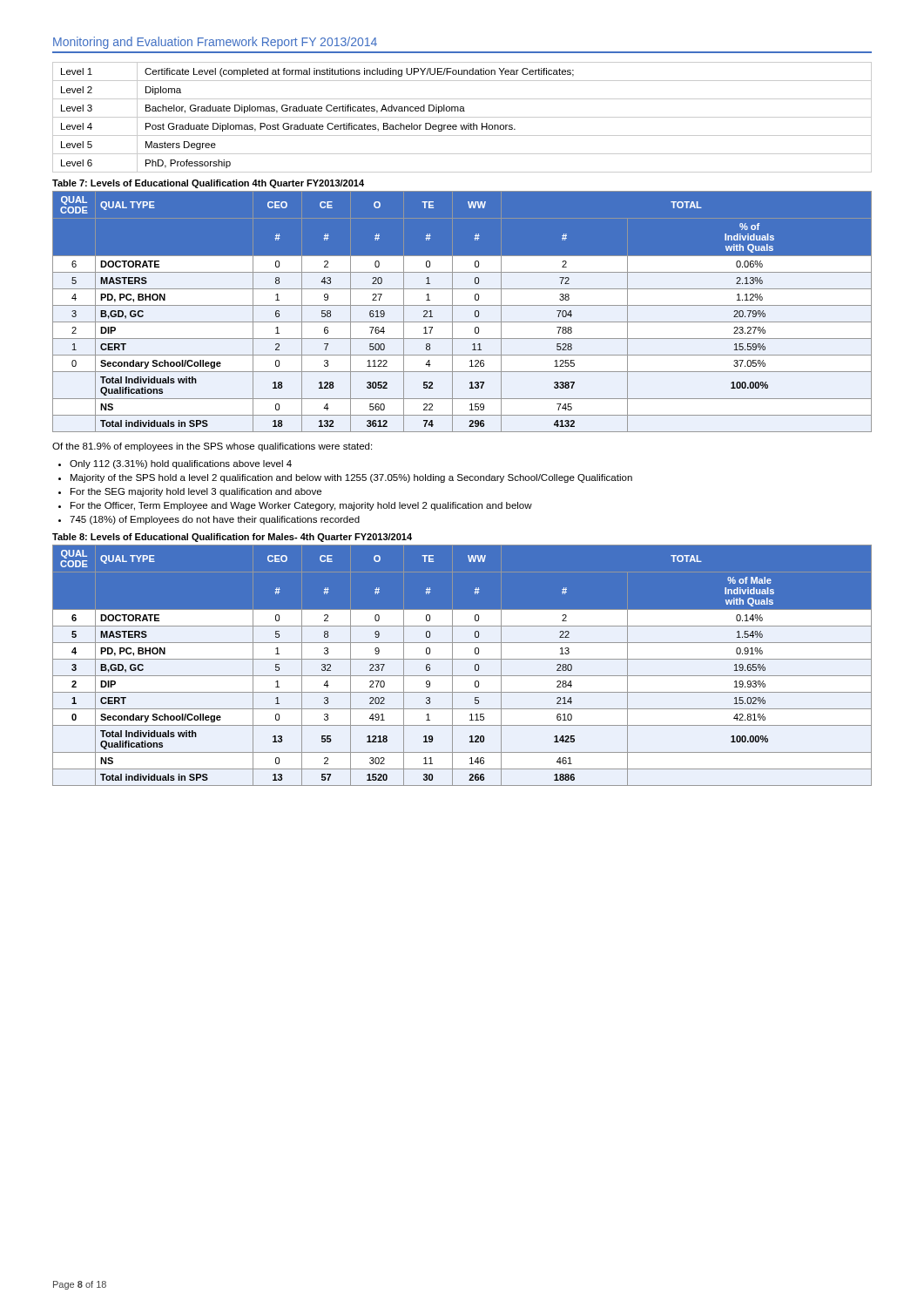Click the caption that begins "Table 7: Levels of"
This screenshot has width=924, height=1307.
(208, 183)
